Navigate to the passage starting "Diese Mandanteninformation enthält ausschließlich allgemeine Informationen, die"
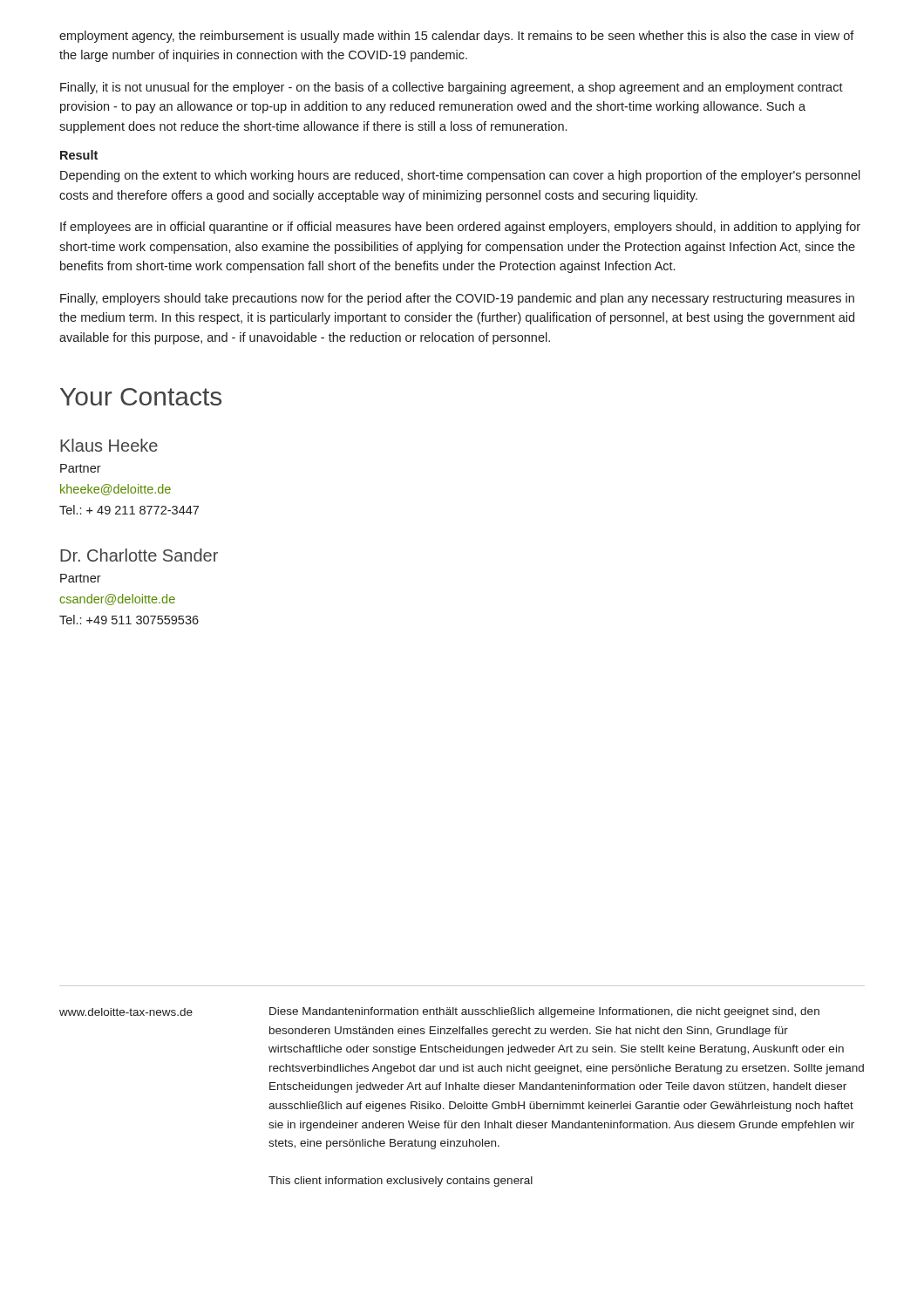Image resolution: width=924 pixels, height=1308 pixels. pyautogui.click(x=567, y=1096)
